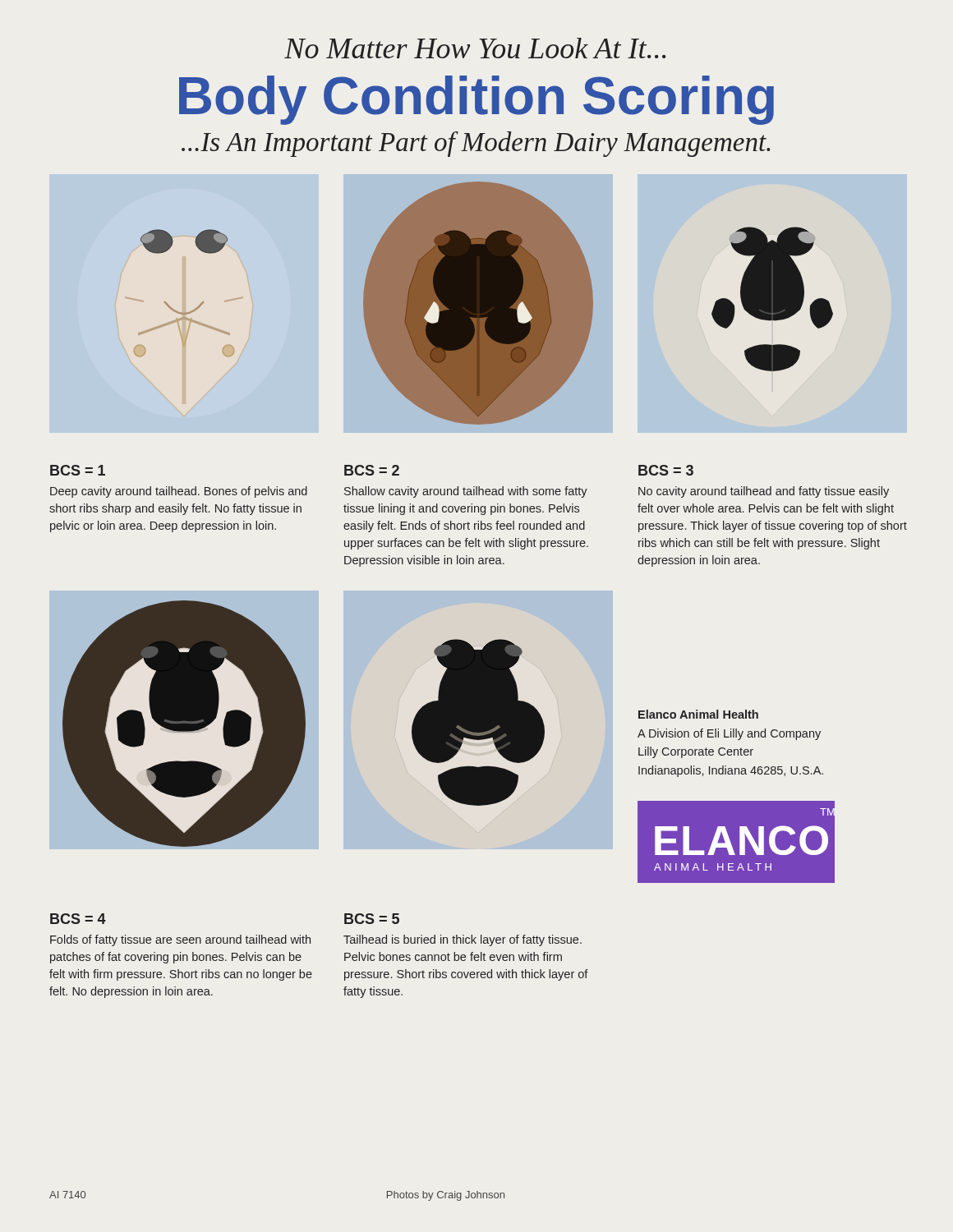The image size is (953, 1232).
Task: Locate the logo
Action: (x=772, y=844)
